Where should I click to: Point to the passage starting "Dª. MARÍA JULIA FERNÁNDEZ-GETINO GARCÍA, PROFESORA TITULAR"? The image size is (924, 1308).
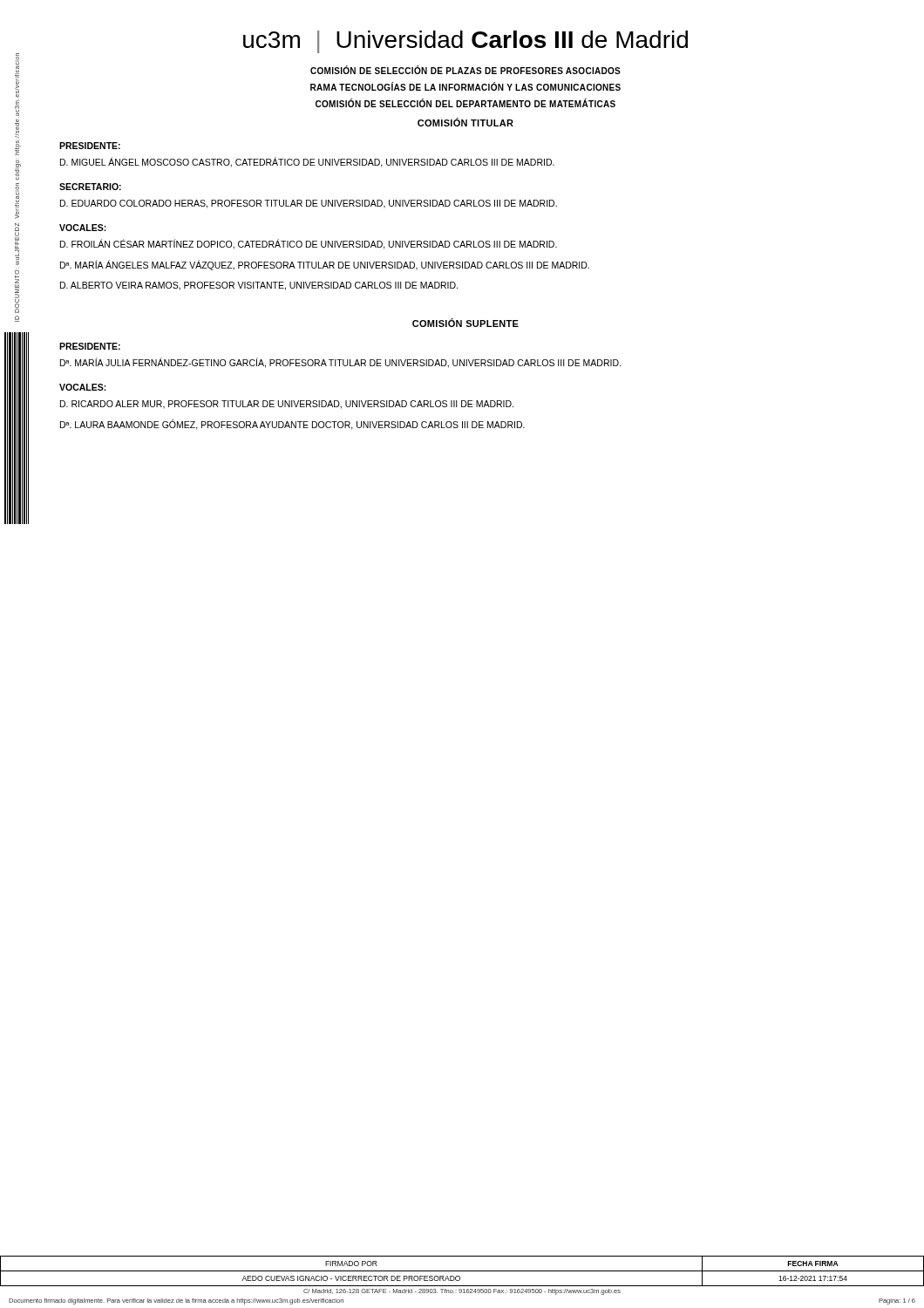tap(340, 363)
